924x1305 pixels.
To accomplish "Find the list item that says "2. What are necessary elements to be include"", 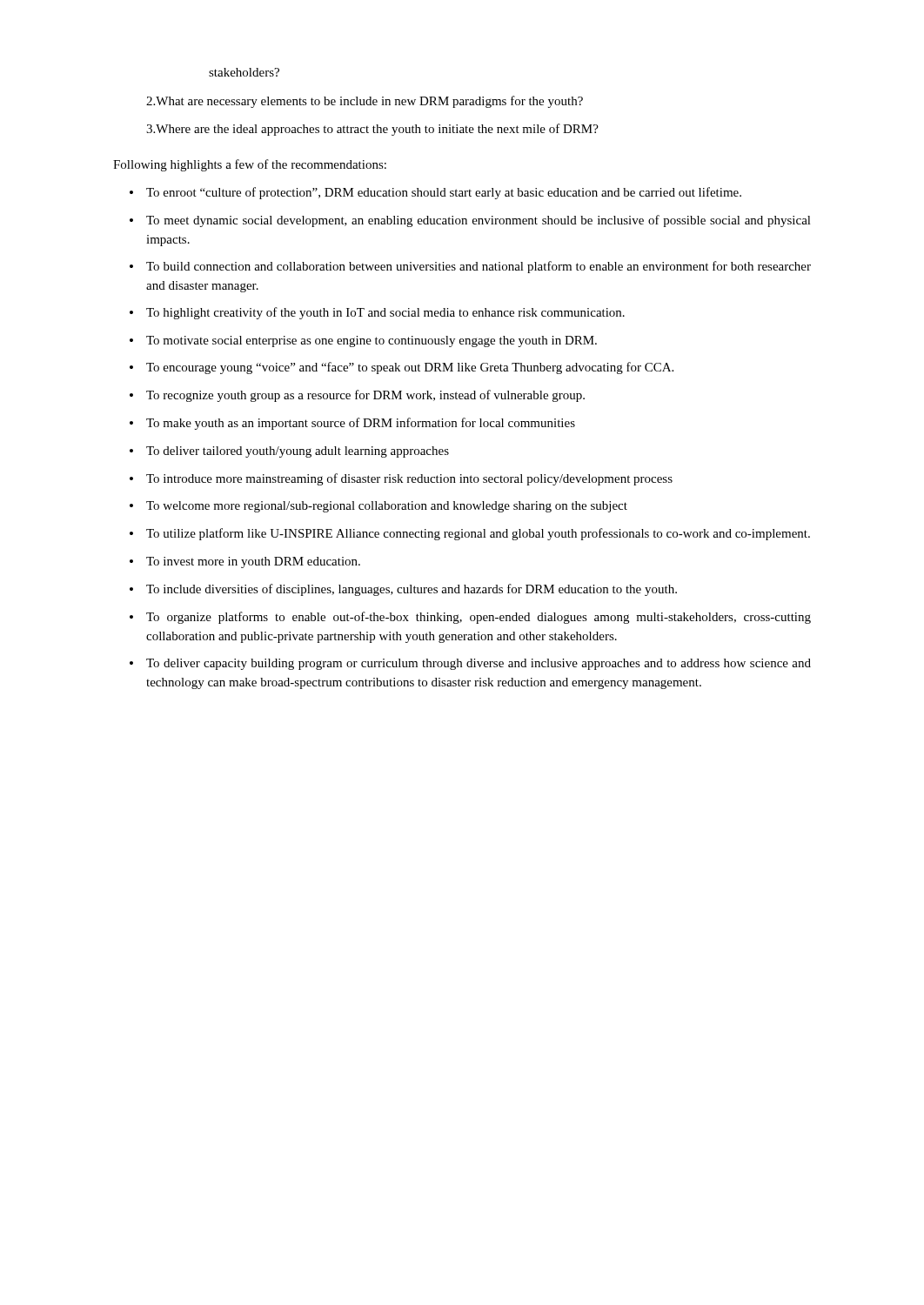I will point(462,101).
